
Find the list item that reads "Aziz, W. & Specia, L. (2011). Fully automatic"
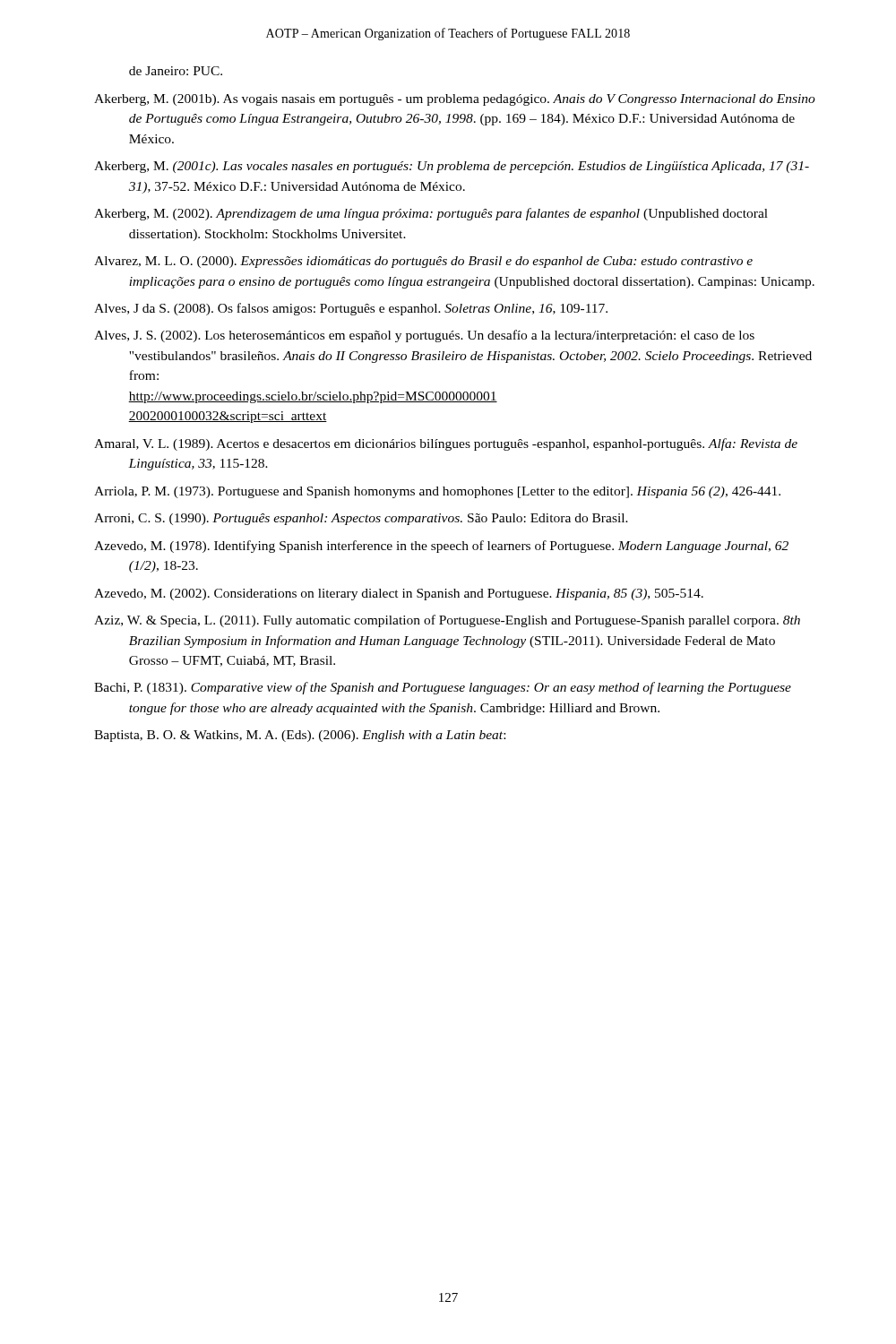[447, 640]
